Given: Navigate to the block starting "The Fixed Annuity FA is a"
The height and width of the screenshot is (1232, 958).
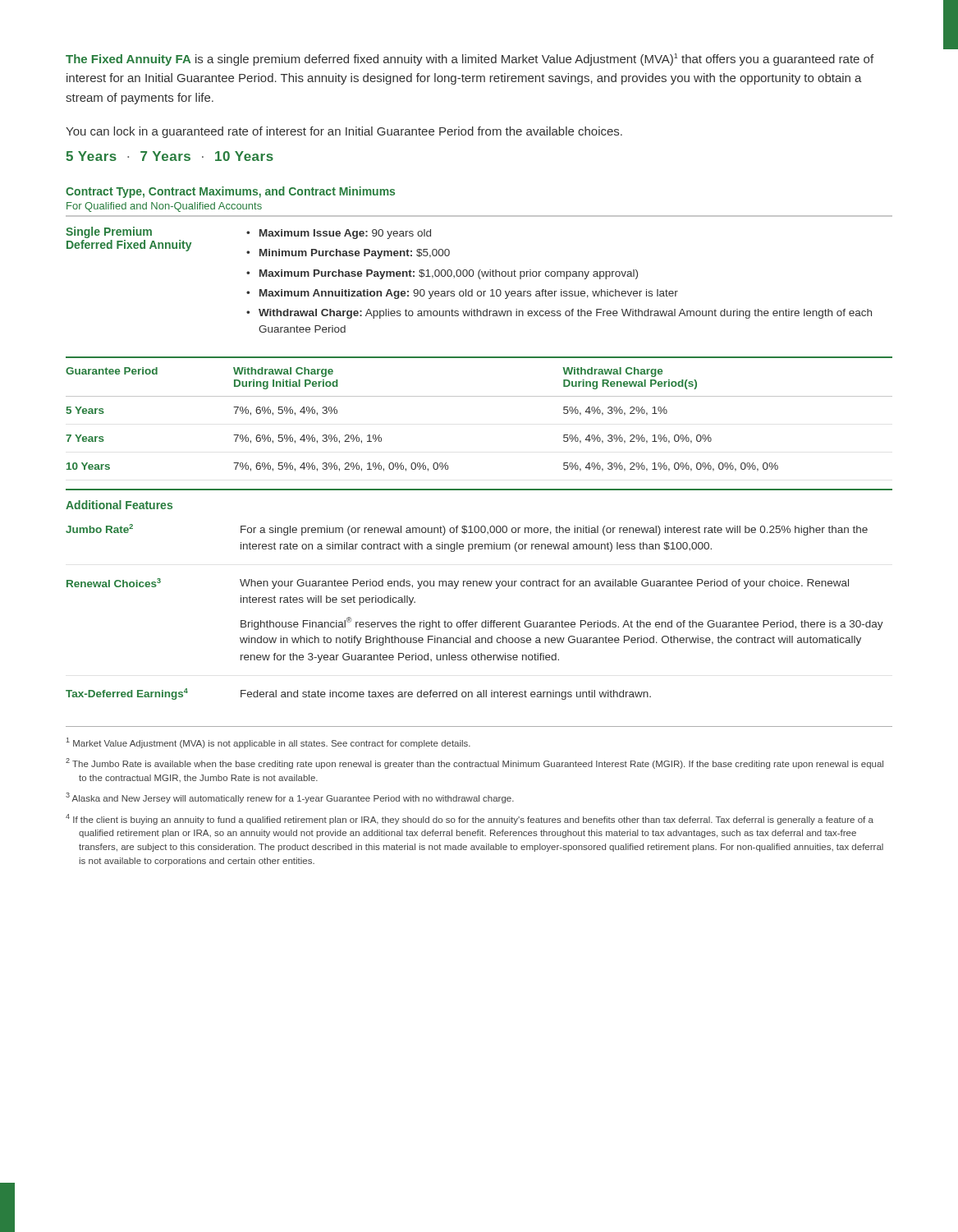Looking at the screenshot, I should click(x=470, y=78).
